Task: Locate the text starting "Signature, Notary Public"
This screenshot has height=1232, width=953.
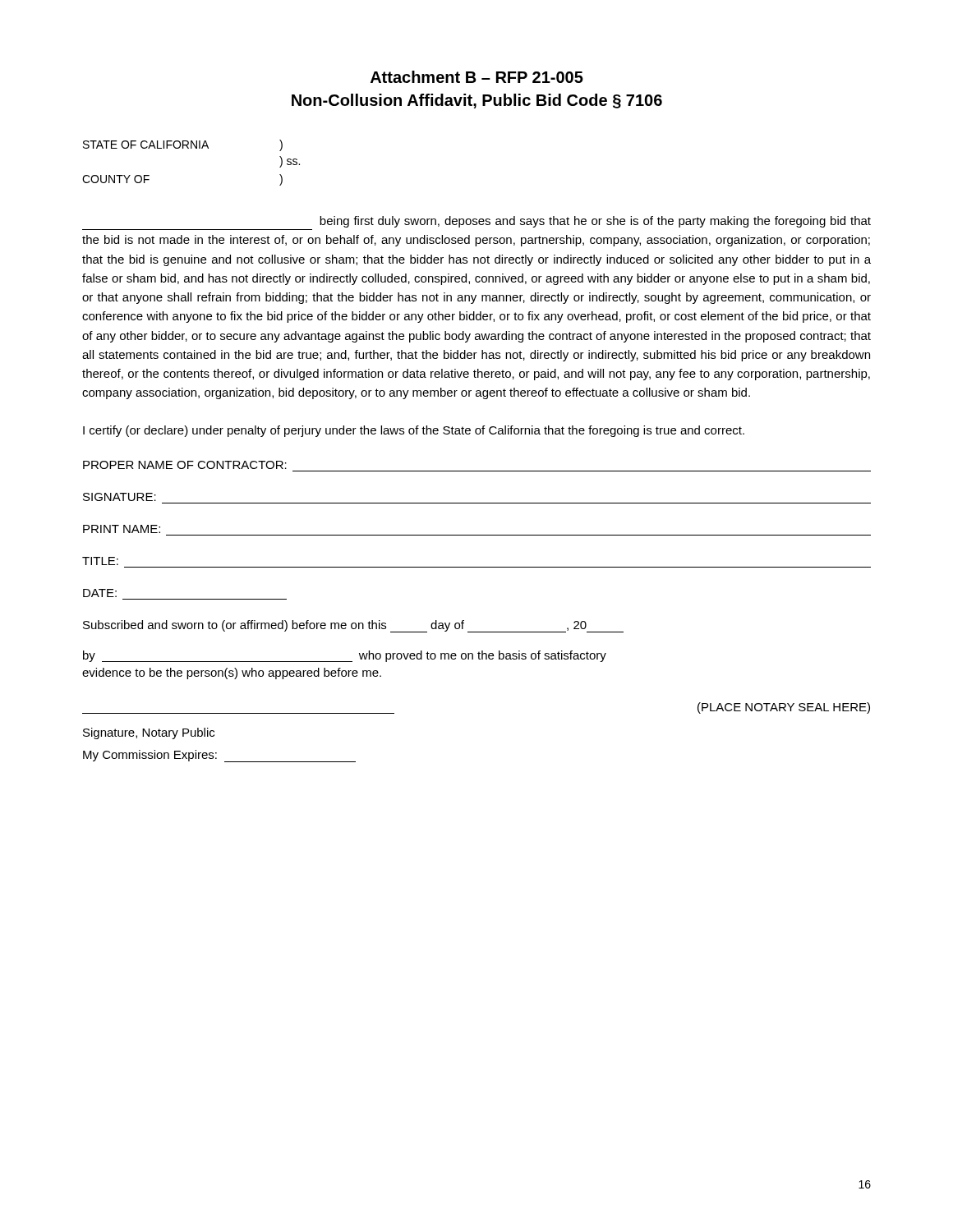Action: pyautogui.click(x=149, y=732)
